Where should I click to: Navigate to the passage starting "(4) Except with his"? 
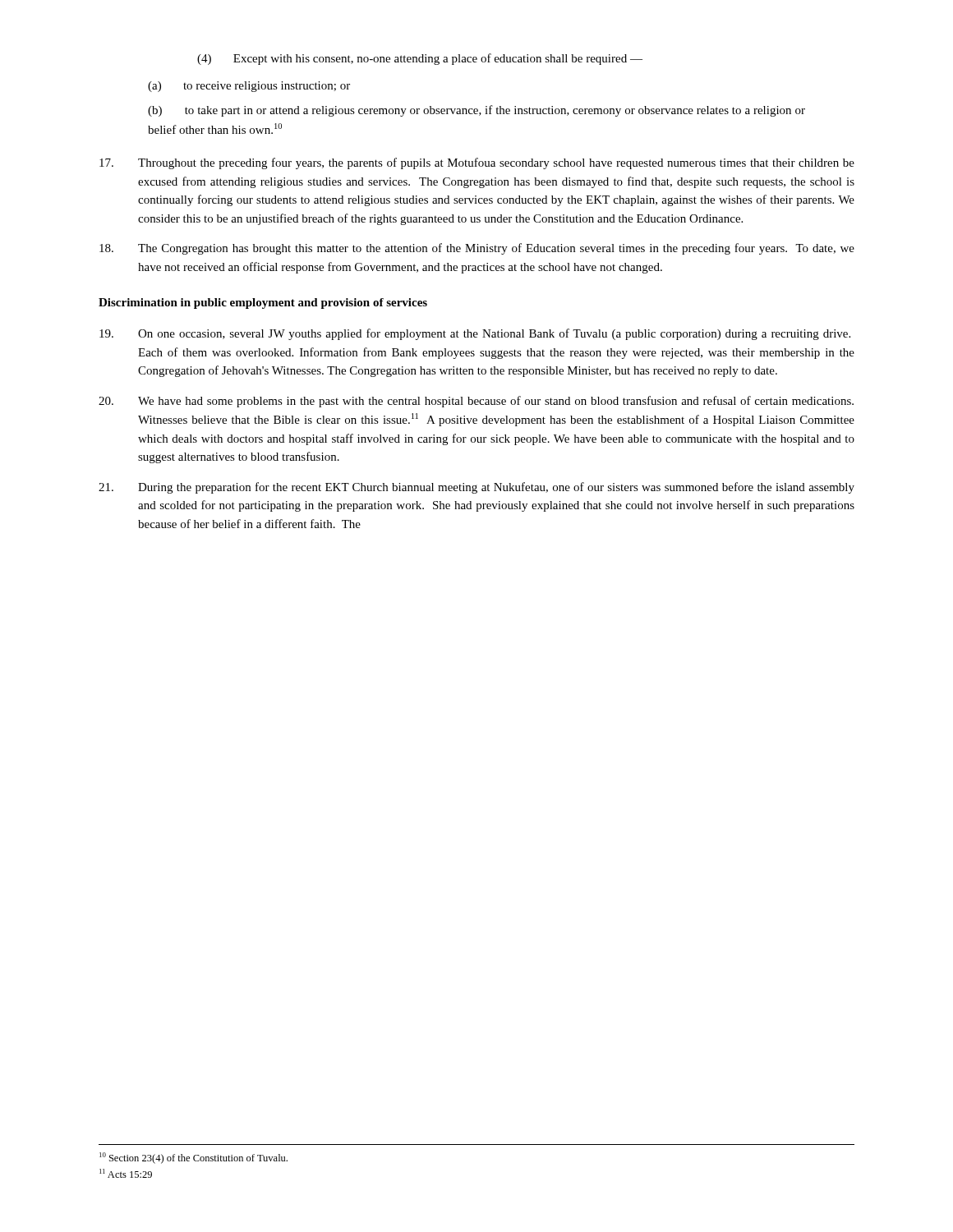(x=420, y=58)
